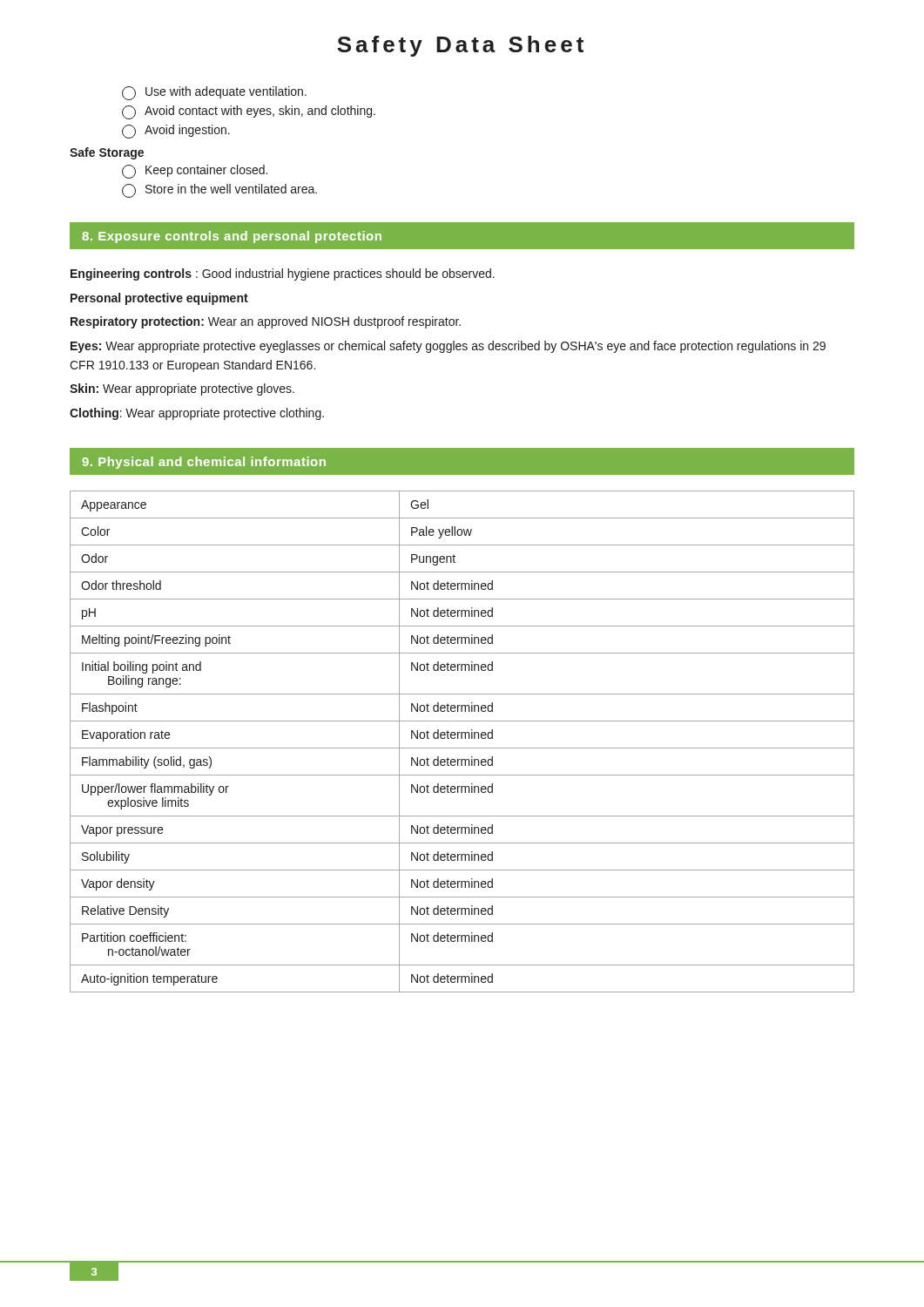Locate the text that says "Clothing: Wear appropriate protective clothing."
Viewport: 924px width, 1307px height.
(197, 413)
